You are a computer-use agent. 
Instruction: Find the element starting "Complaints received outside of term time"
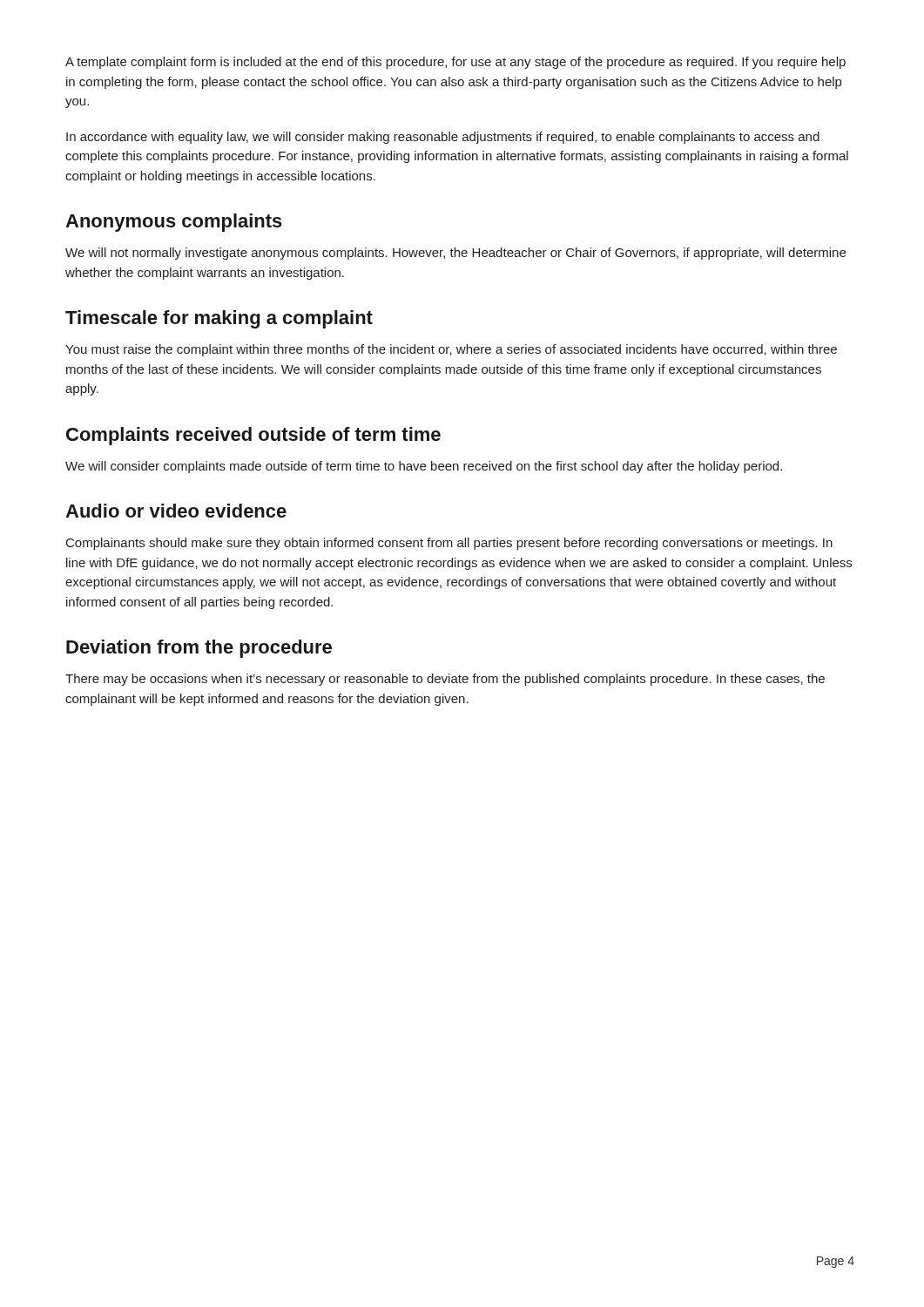click(253, 434)
